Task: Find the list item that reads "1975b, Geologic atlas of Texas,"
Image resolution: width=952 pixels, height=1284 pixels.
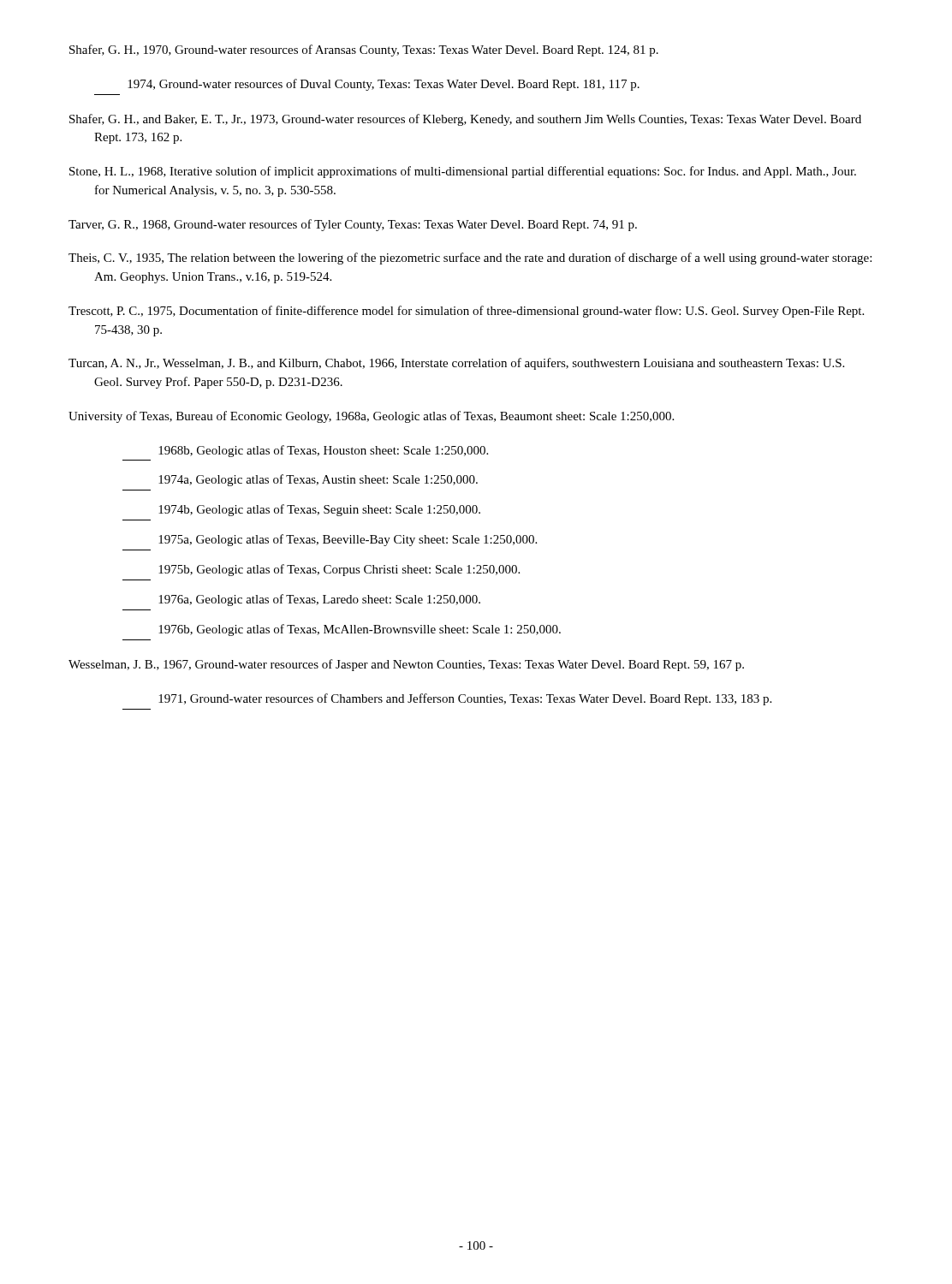Action: 322,571
